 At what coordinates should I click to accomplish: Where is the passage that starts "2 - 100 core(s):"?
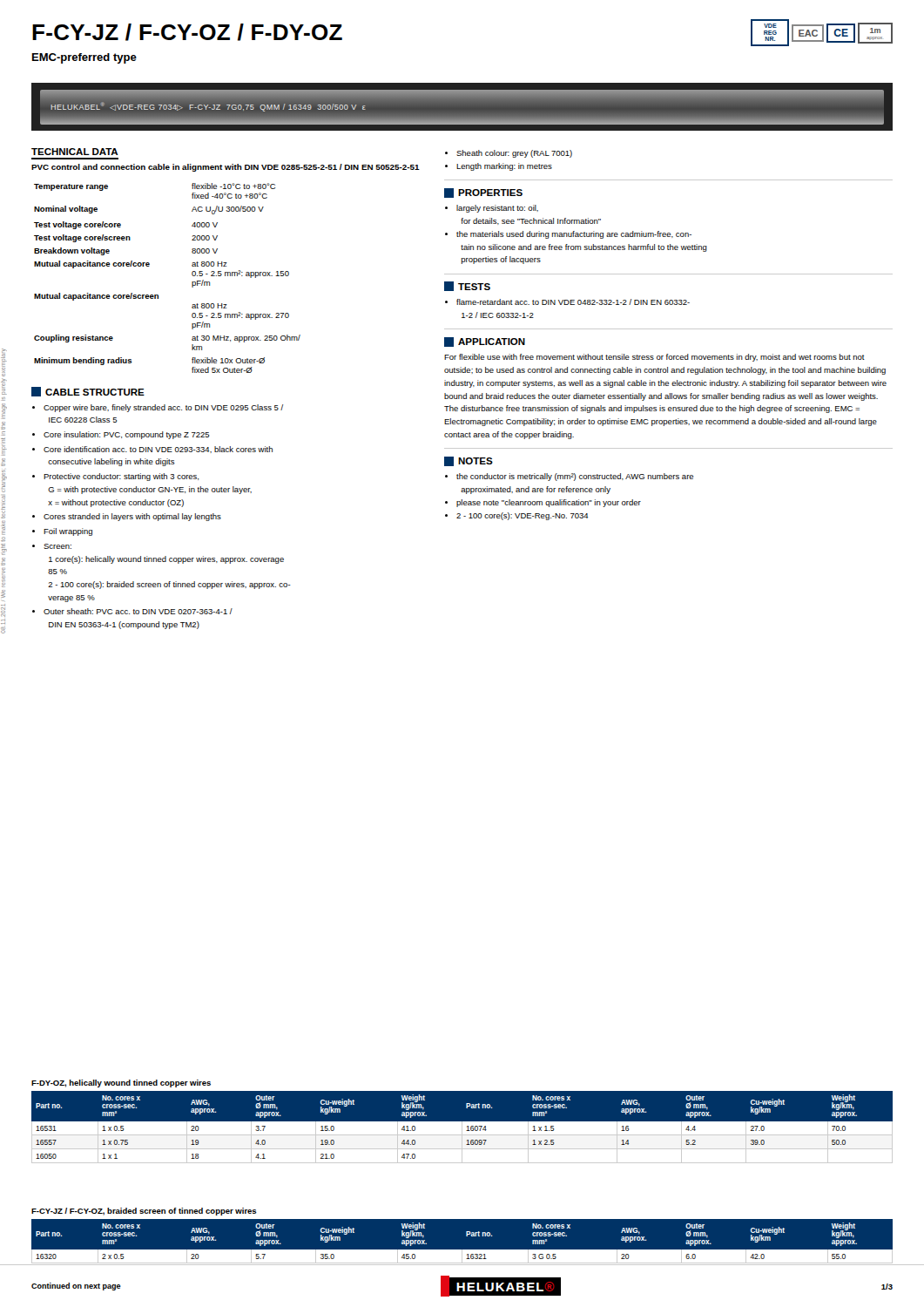(522, 515)
